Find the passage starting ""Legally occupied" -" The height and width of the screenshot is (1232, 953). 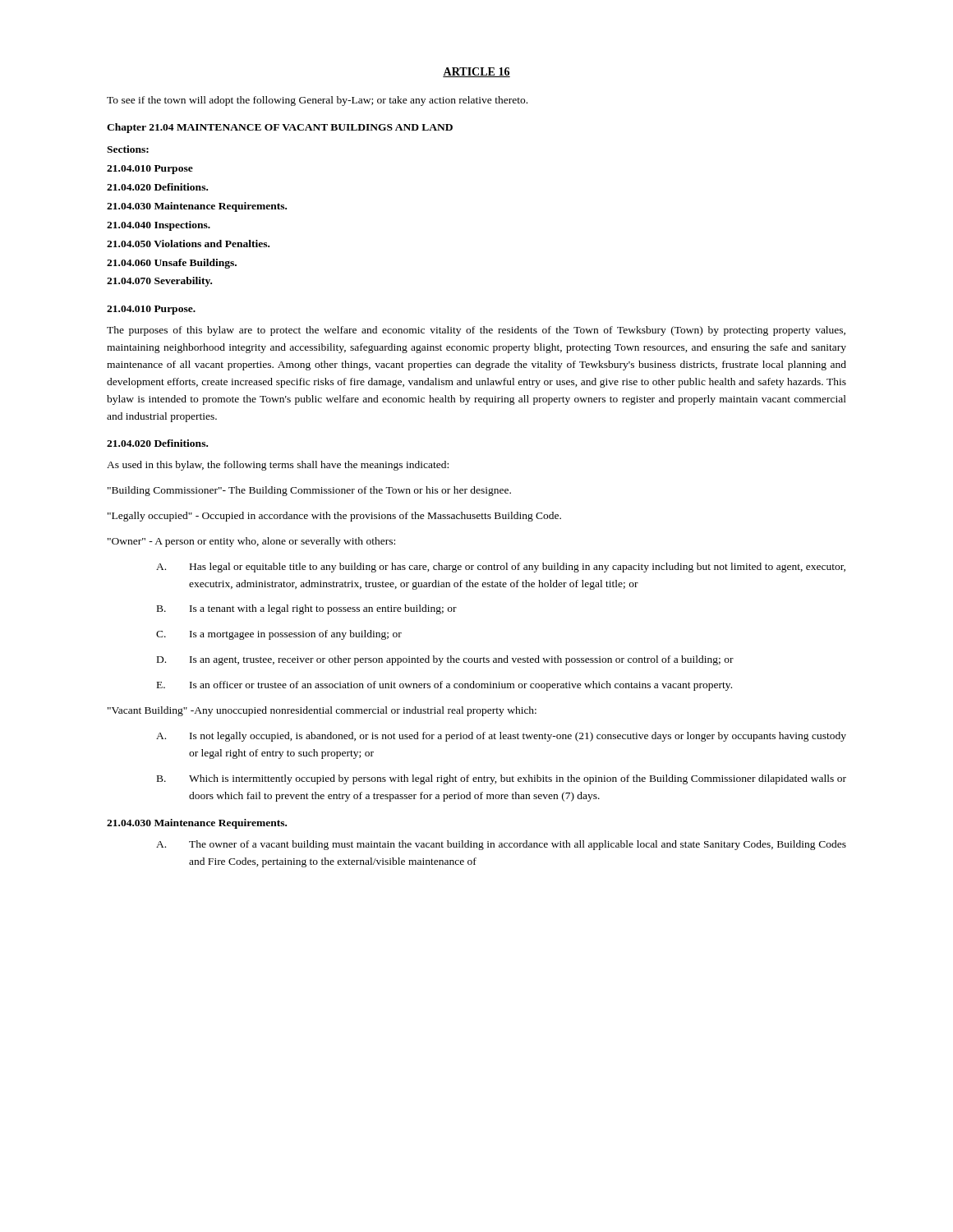click(334, 515)
